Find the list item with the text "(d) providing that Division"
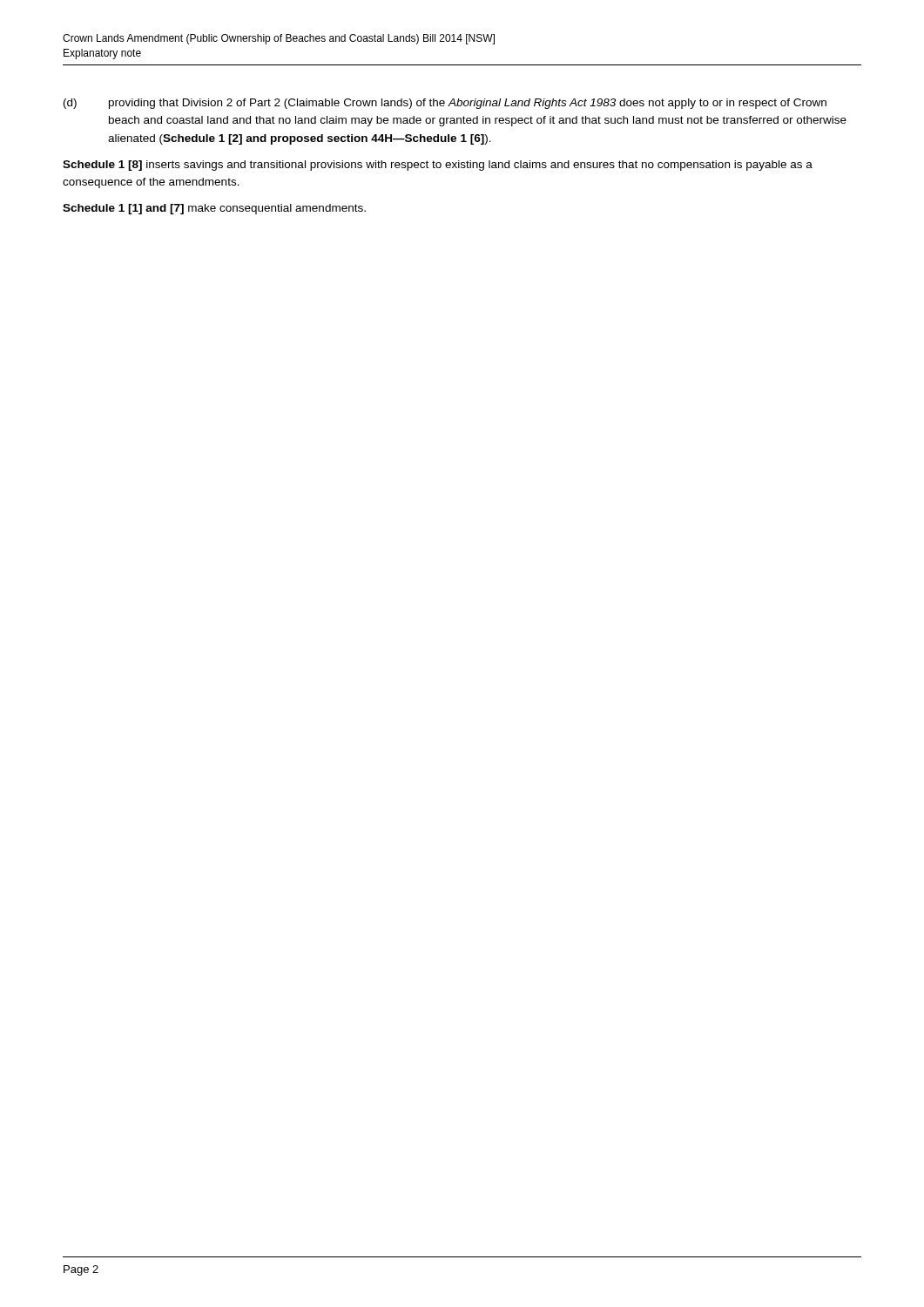Viewport: 924px width, 1307px height. coord(462,121)
